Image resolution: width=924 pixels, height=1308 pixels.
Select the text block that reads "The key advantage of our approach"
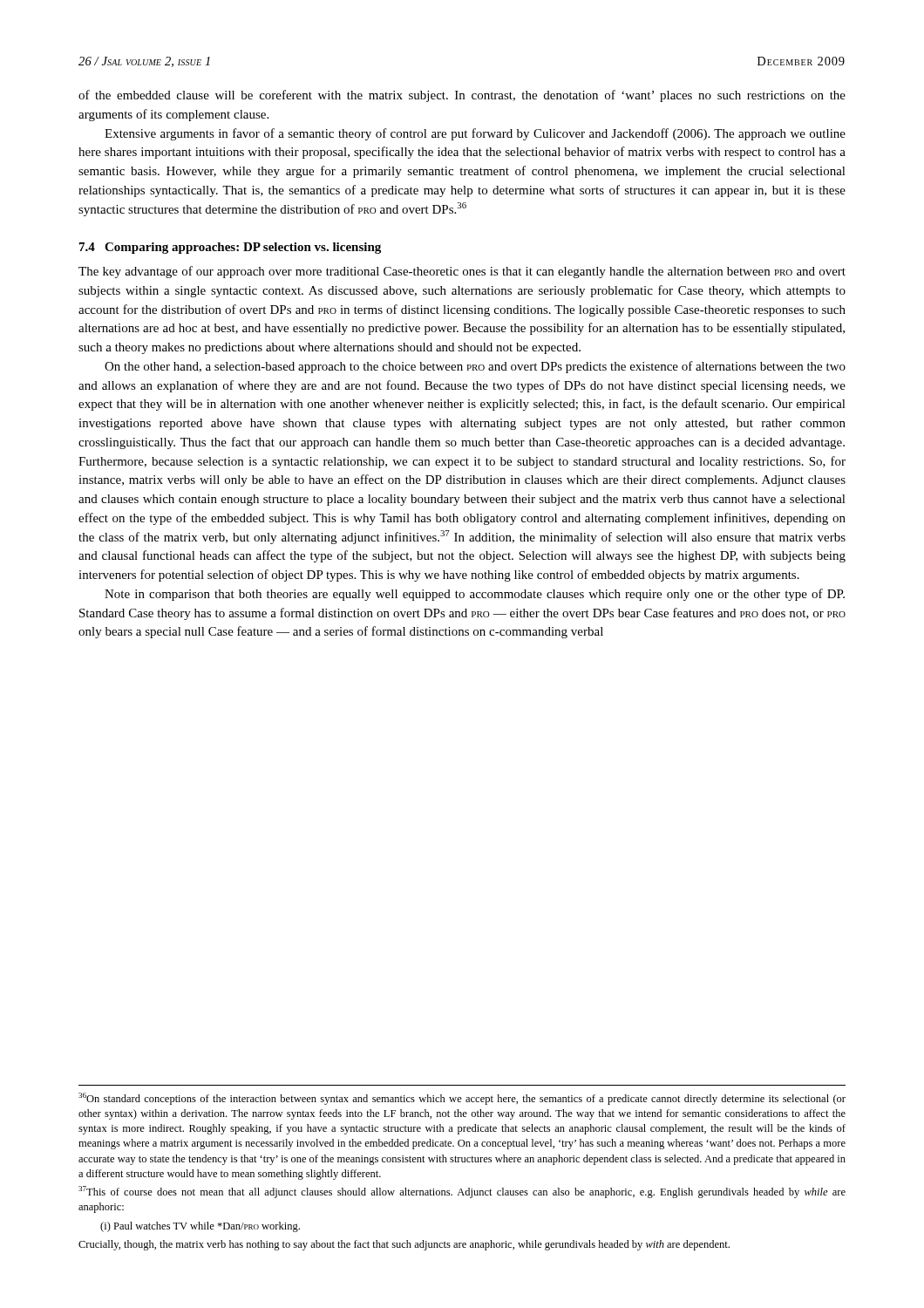462,310
